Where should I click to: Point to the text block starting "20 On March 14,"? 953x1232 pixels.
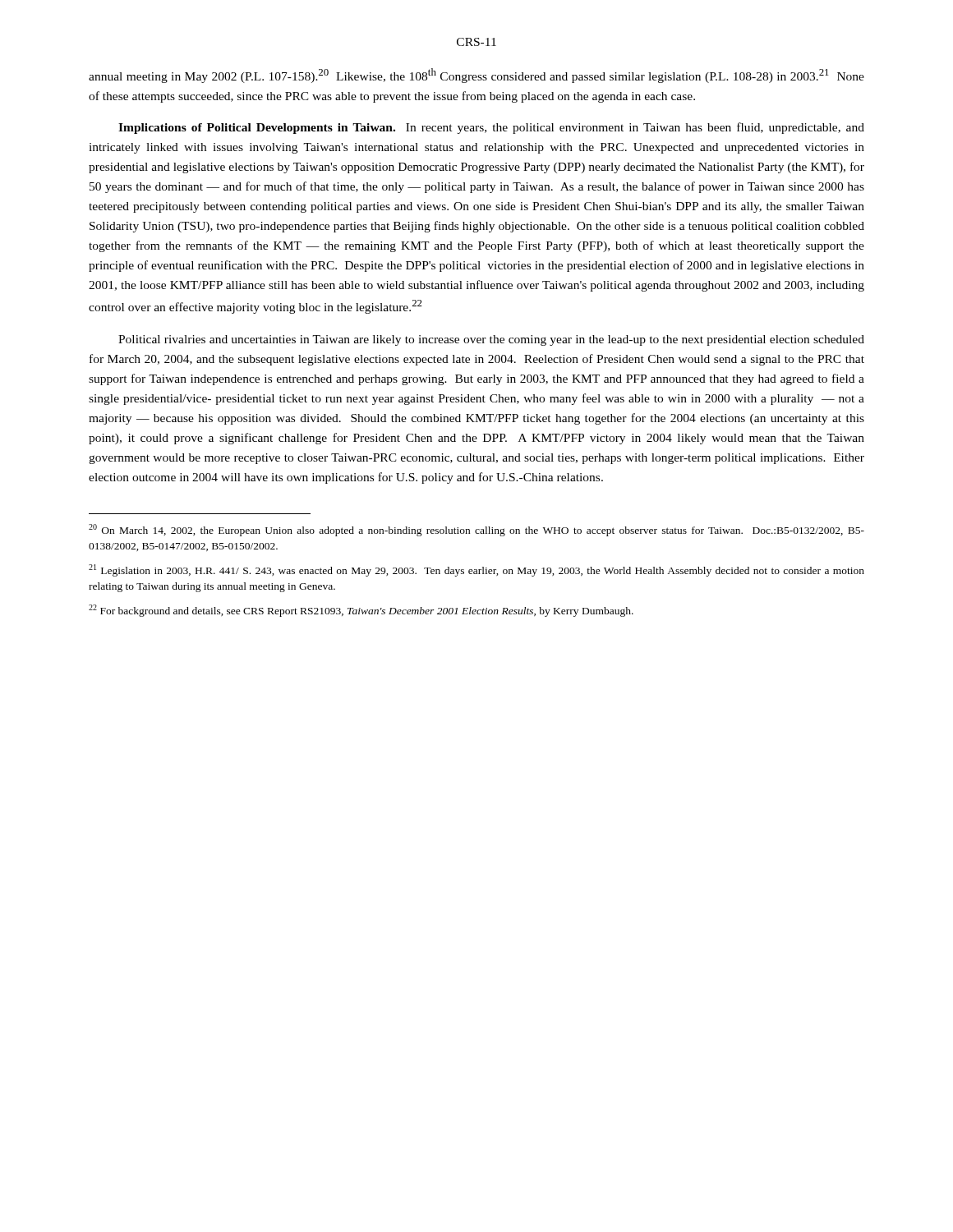click(x=476, y=537)
